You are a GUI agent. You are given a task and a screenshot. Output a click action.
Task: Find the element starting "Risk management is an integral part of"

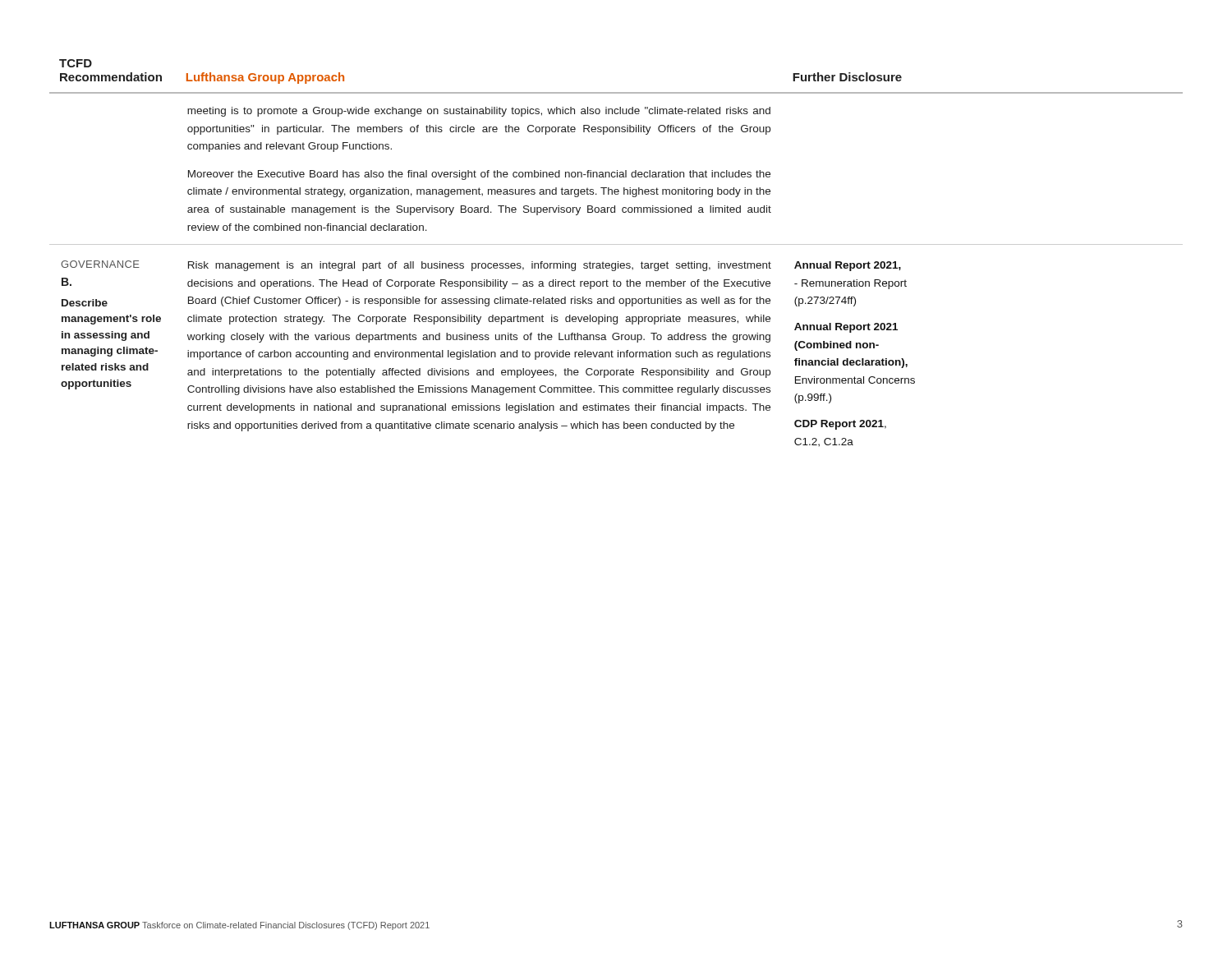click(479, 345)
